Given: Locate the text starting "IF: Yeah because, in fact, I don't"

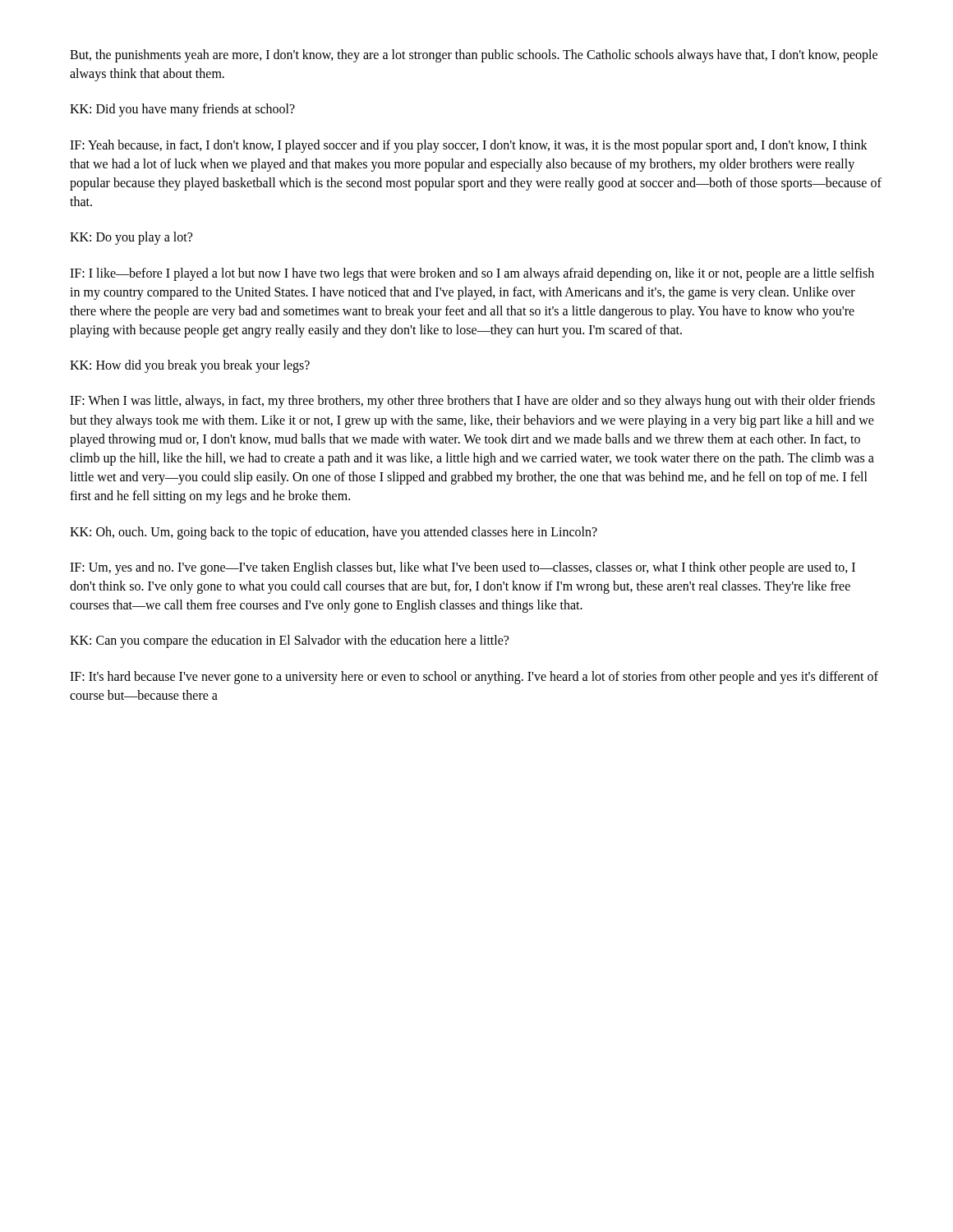Looking at the screenshot, I should tap(476, 173).
